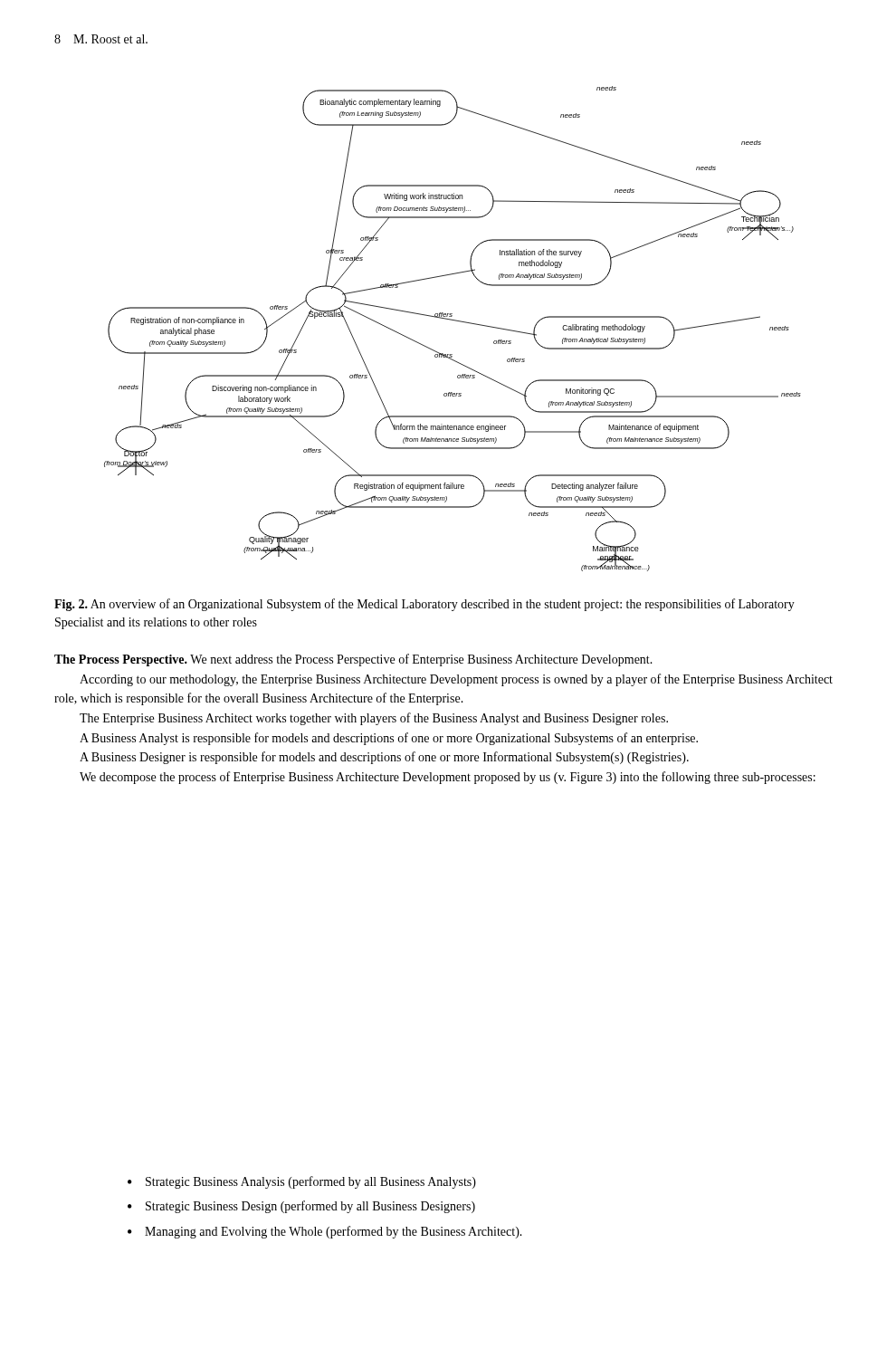Screen dimensions: 1358x896
Task: Find the caption
Action: click(x=424, y=613)
